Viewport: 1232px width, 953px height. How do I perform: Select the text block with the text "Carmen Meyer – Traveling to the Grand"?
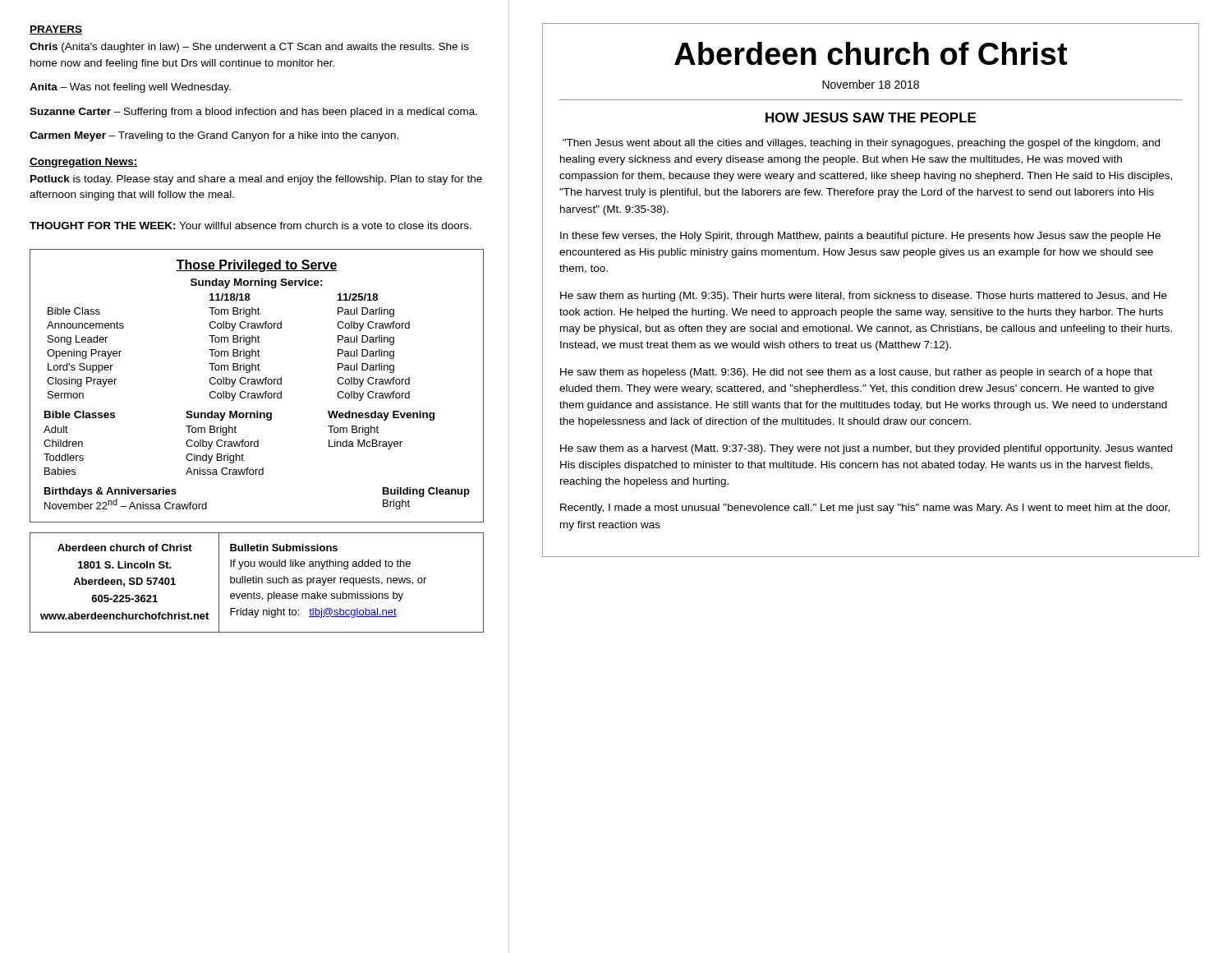coord(214,135)
